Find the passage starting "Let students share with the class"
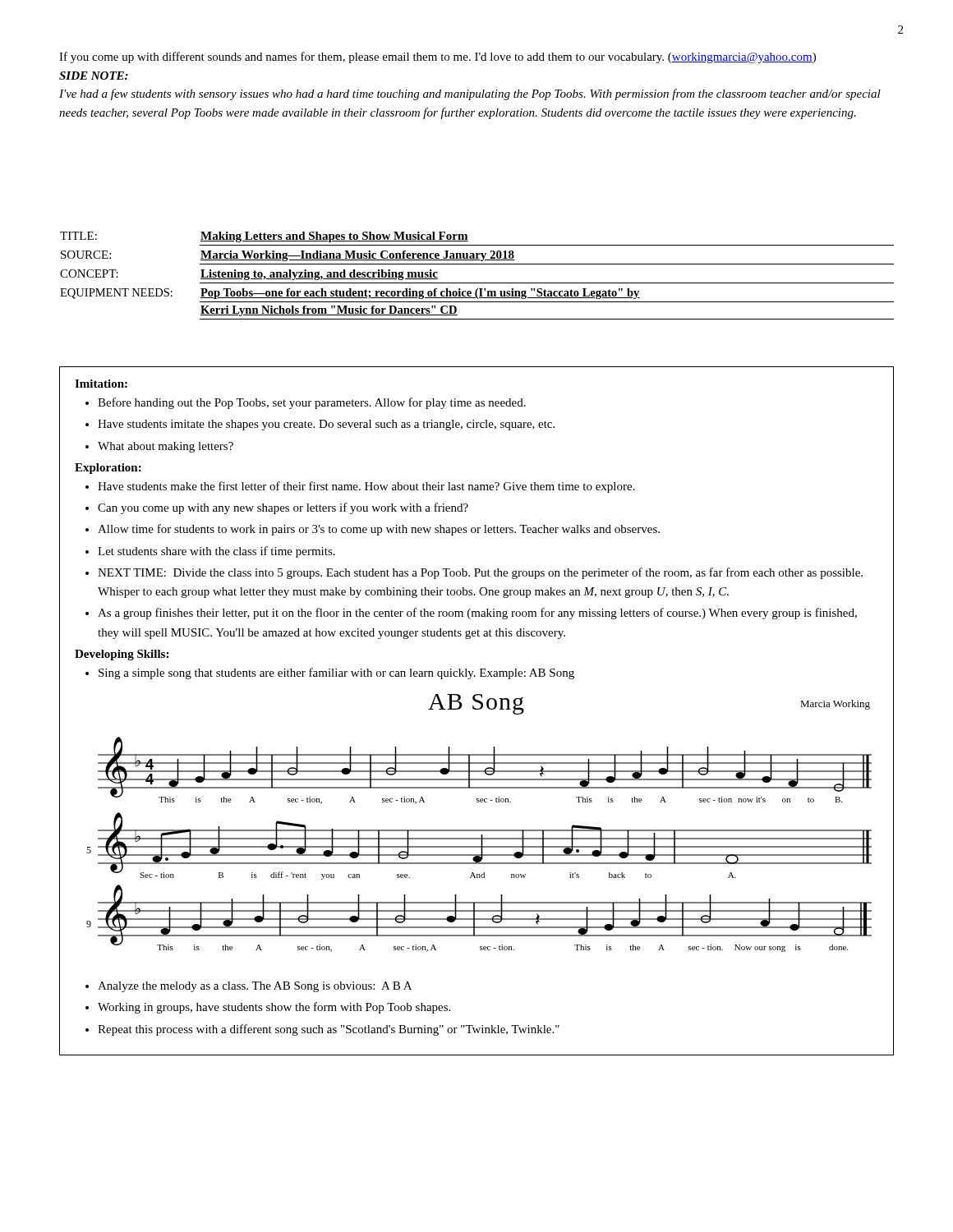 point(217,551)
